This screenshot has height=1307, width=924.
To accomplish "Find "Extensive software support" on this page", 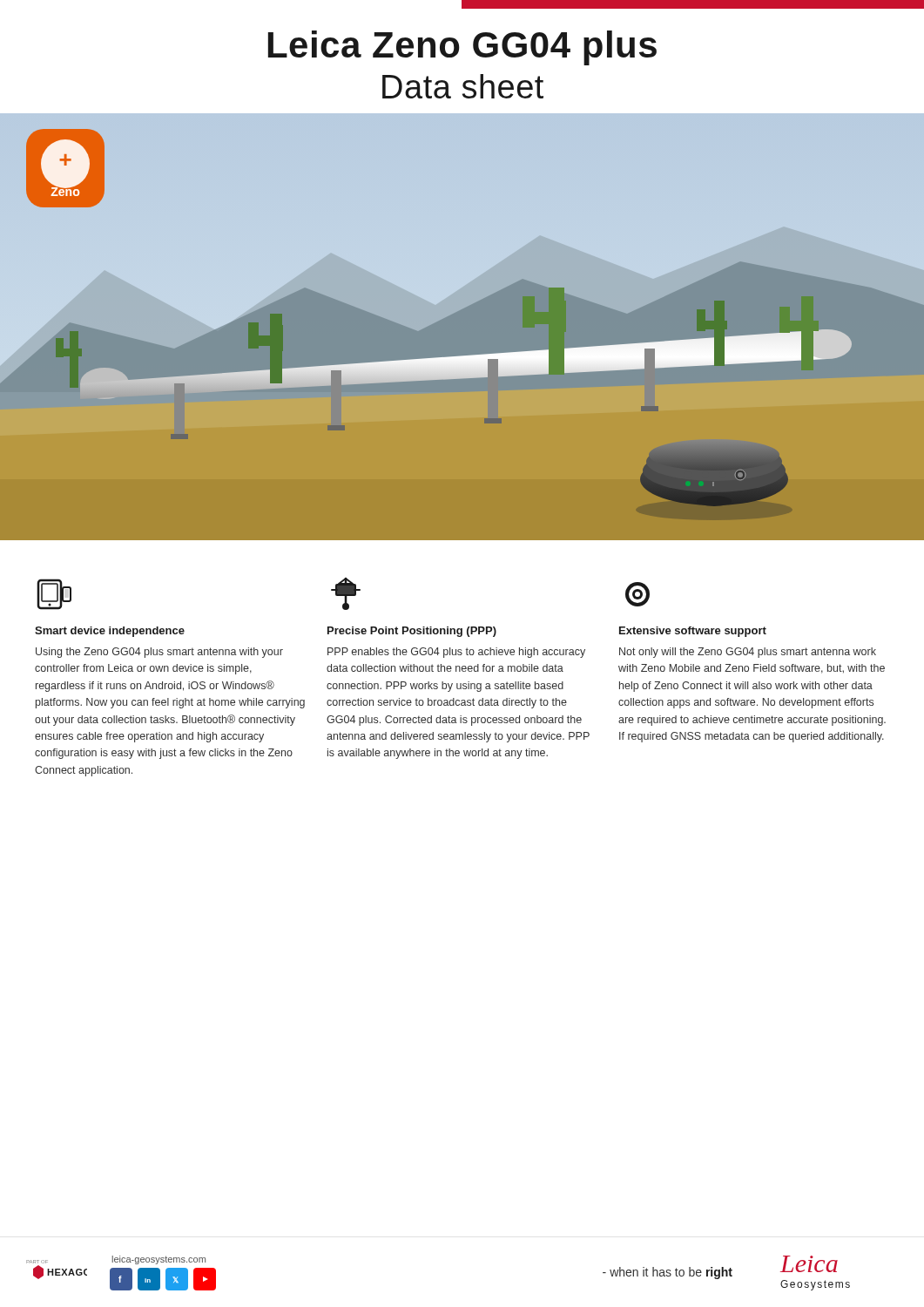I will click(692, 630).
